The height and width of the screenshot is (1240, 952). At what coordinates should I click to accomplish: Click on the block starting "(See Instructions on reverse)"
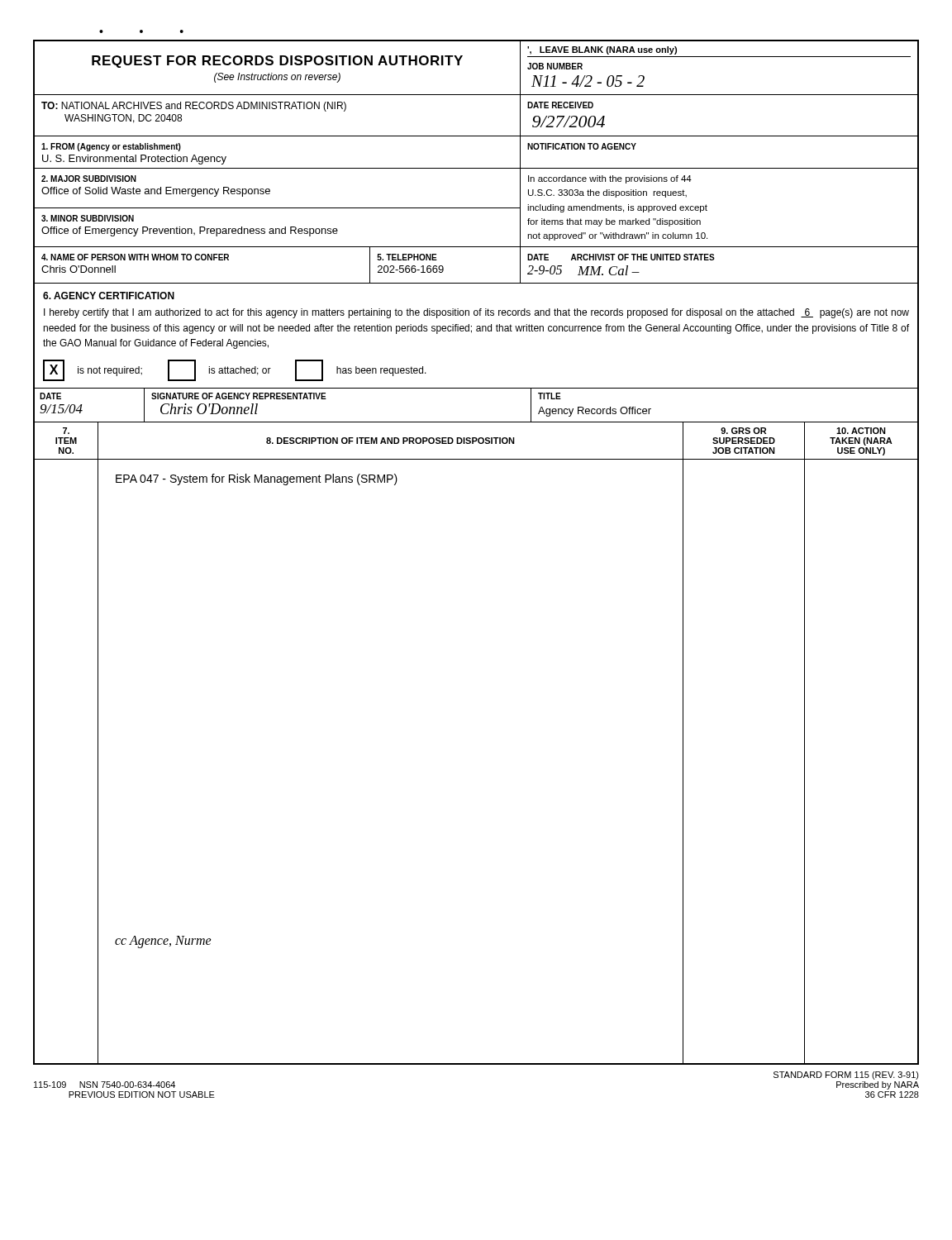coord(277,77)
